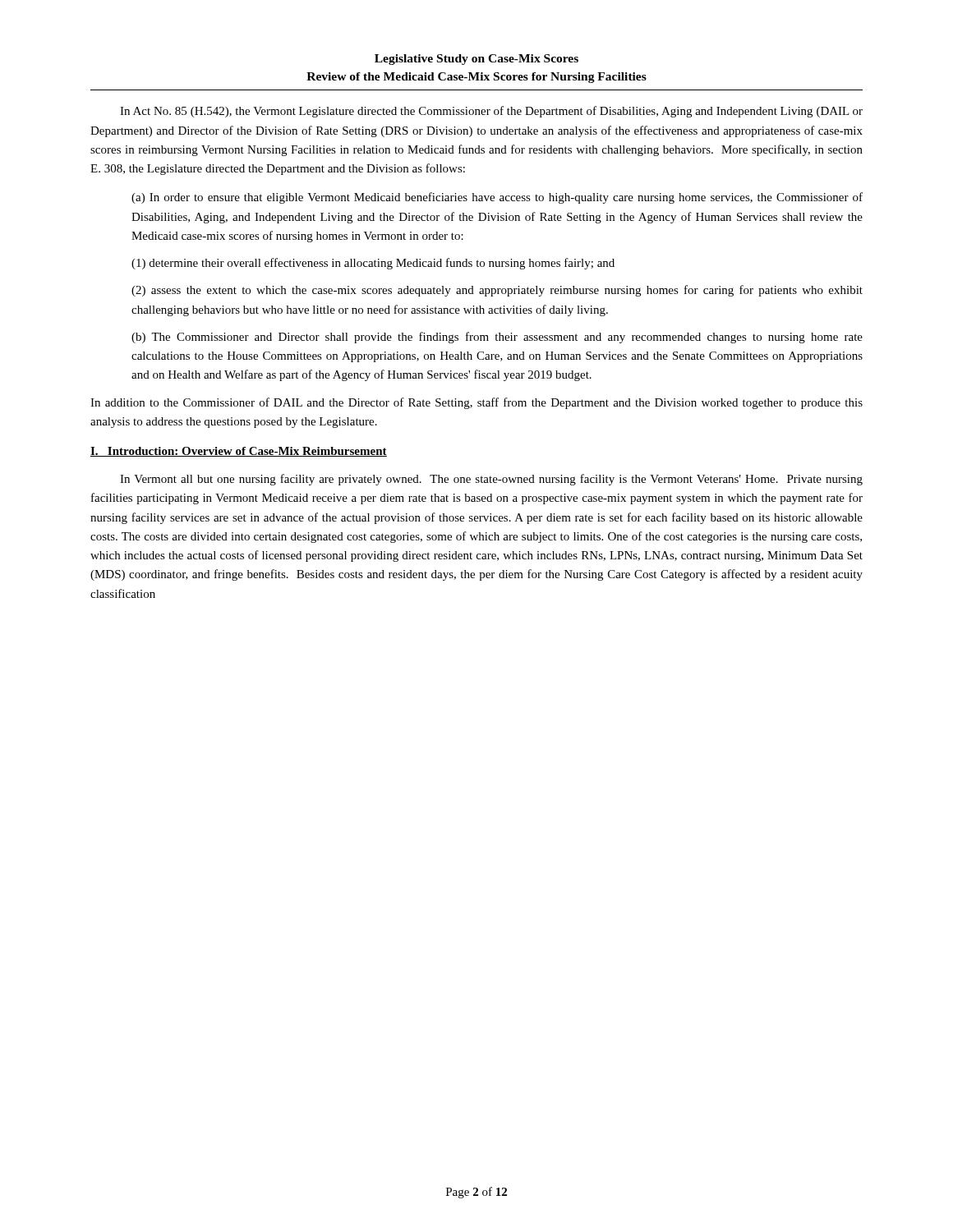Locate the block starting "In Vermont all"

pos(476,536)
